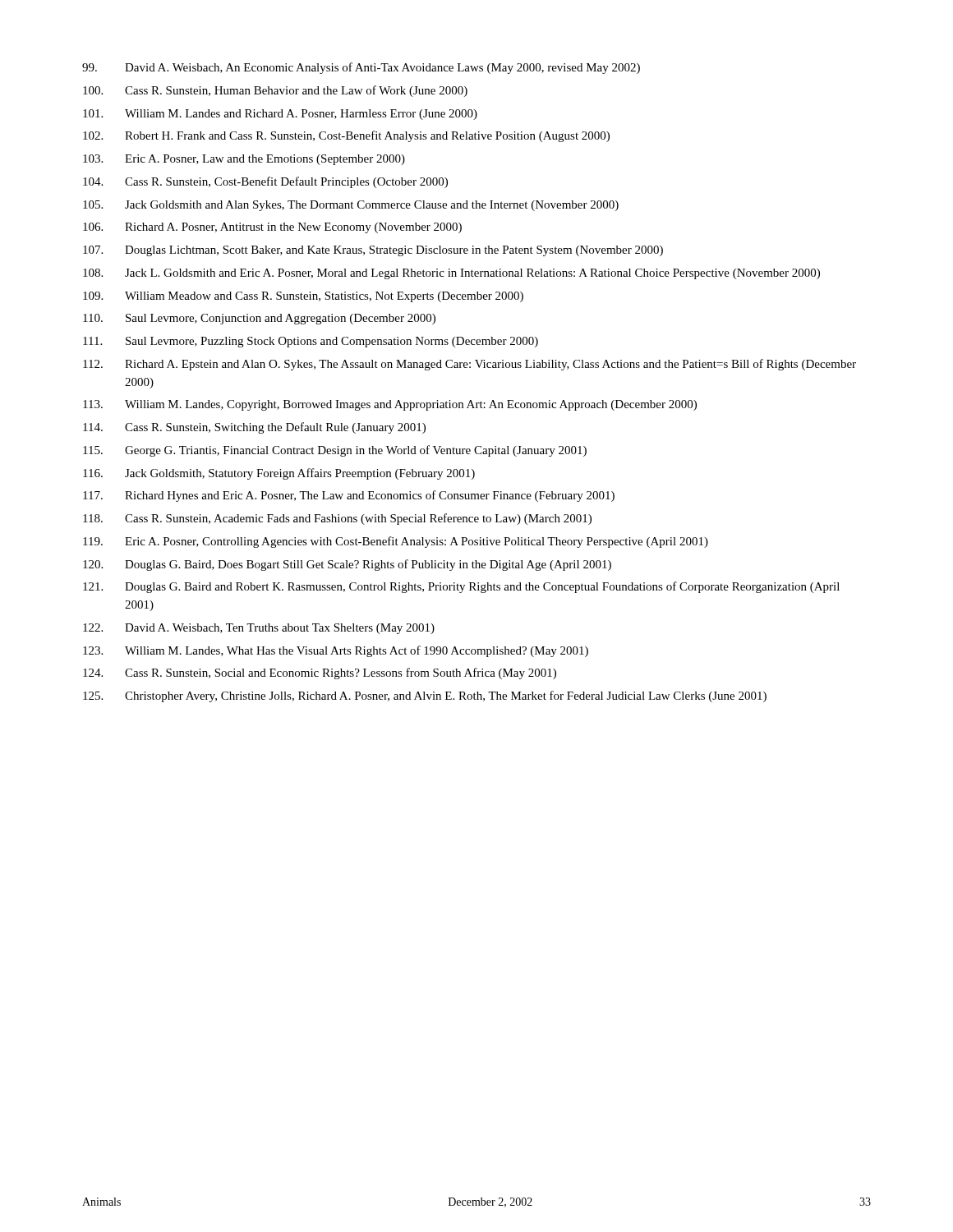Click the passage that begins "101. William M. Landes and Richard A. Posner,"
This screenshot has width=953, height=1232.
476,114
